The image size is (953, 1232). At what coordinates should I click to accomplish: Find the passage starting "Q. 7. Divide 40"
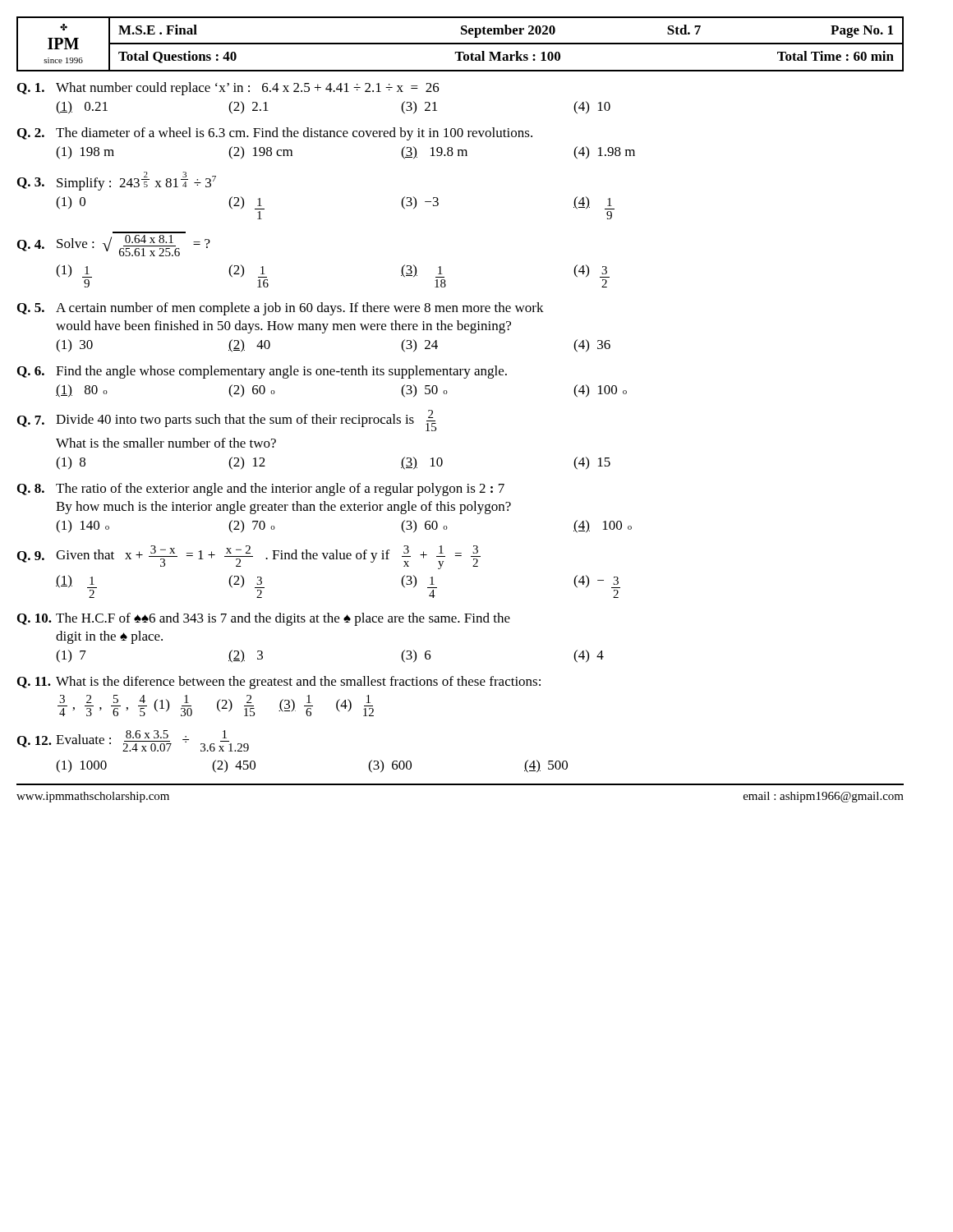pos(227,421)
